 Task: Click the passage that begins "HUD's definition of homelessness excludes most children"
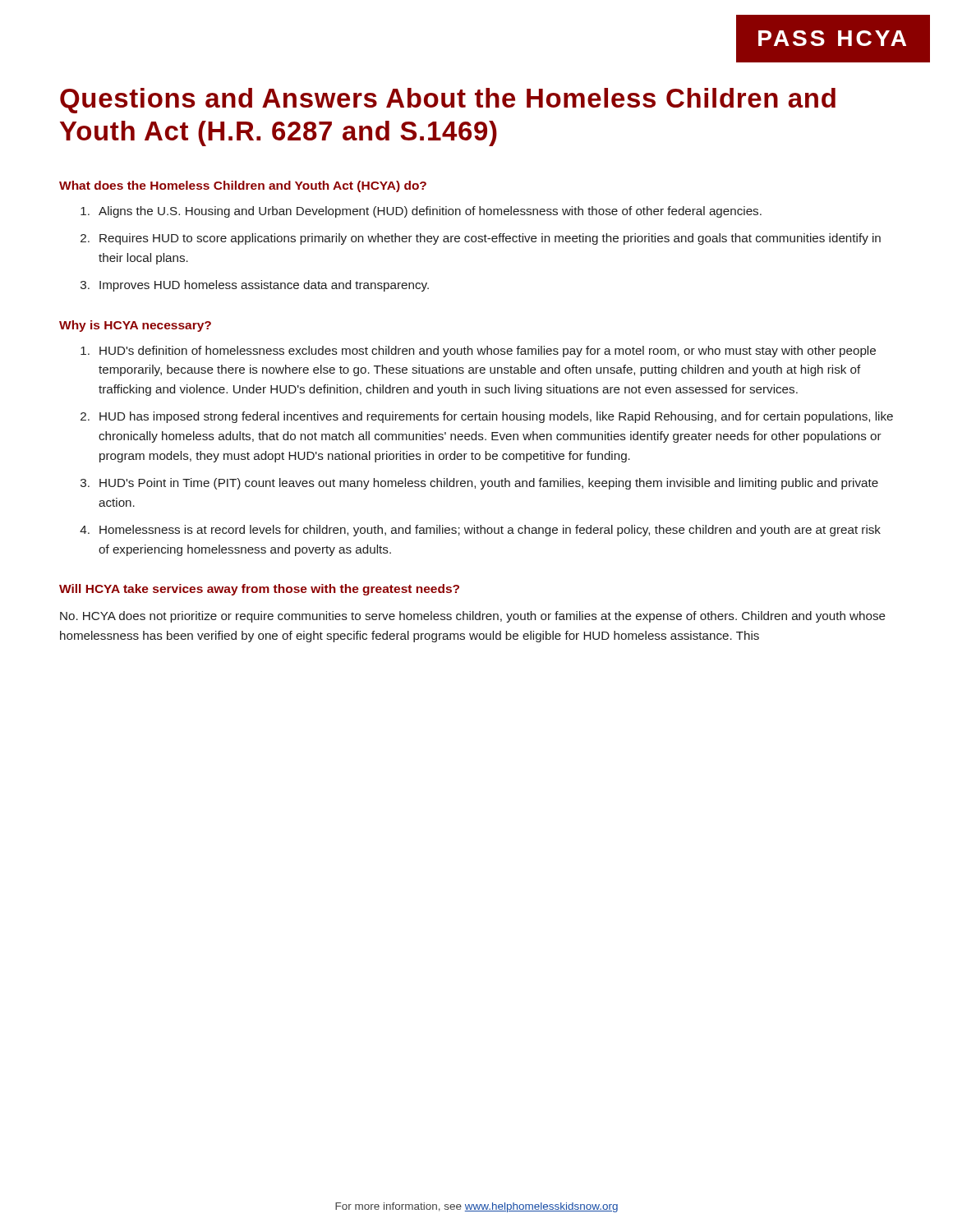tap(476, 370)
